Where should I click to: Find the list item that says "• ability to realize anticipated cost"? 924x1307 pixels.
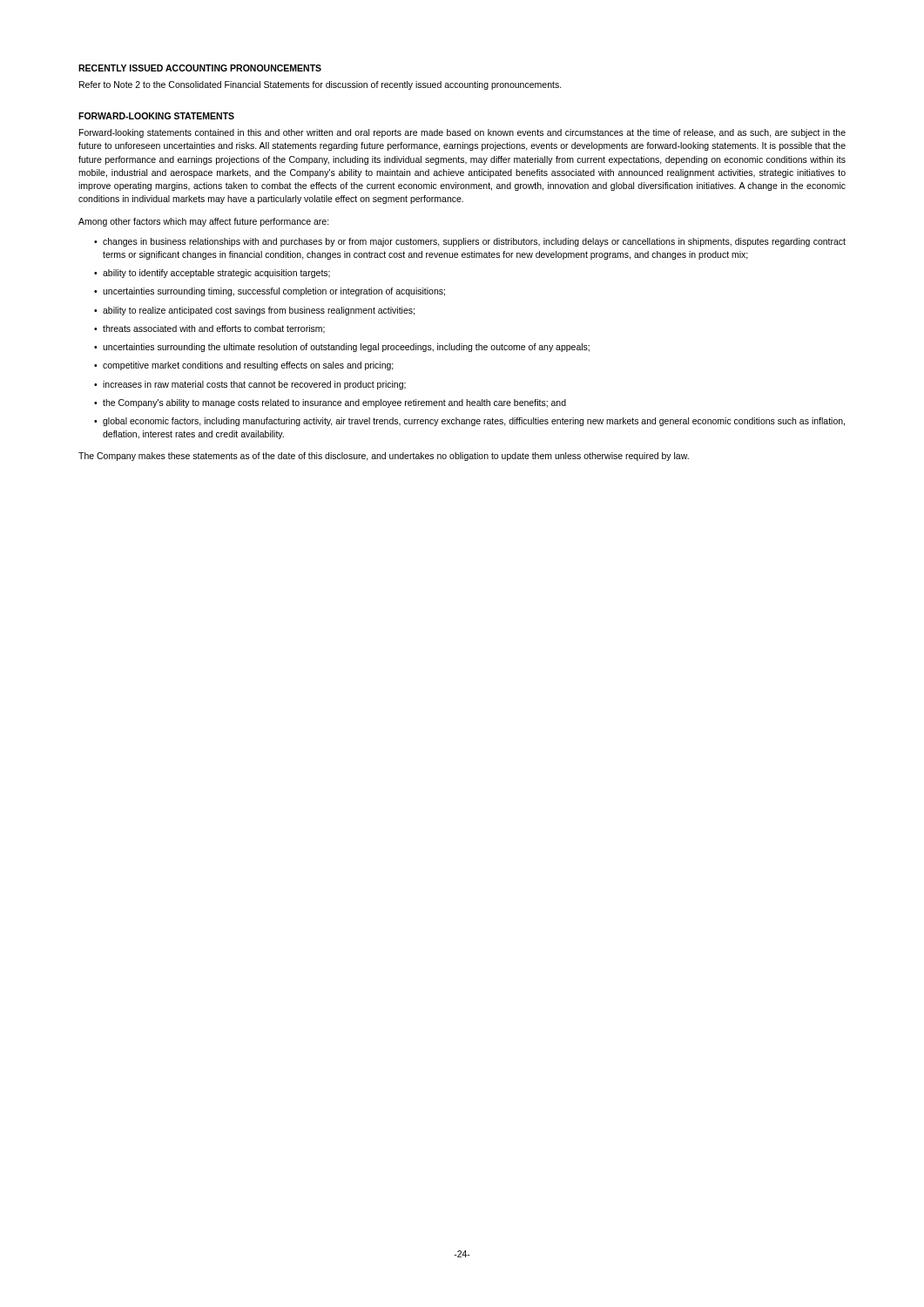tap(254, 311)
